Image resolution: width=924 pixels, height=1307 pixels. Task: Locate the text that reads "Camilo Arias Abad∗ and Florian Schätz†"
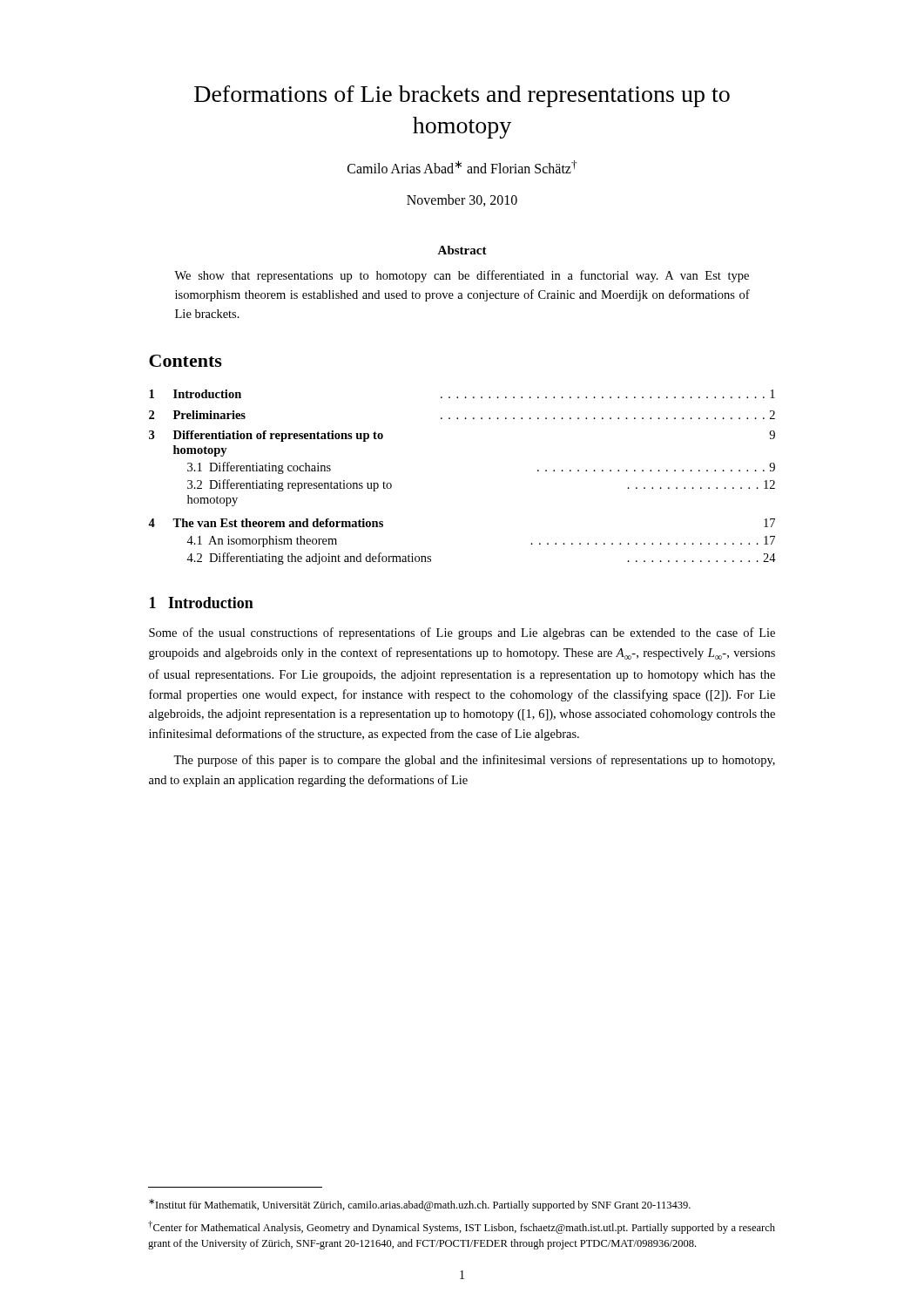462,167
